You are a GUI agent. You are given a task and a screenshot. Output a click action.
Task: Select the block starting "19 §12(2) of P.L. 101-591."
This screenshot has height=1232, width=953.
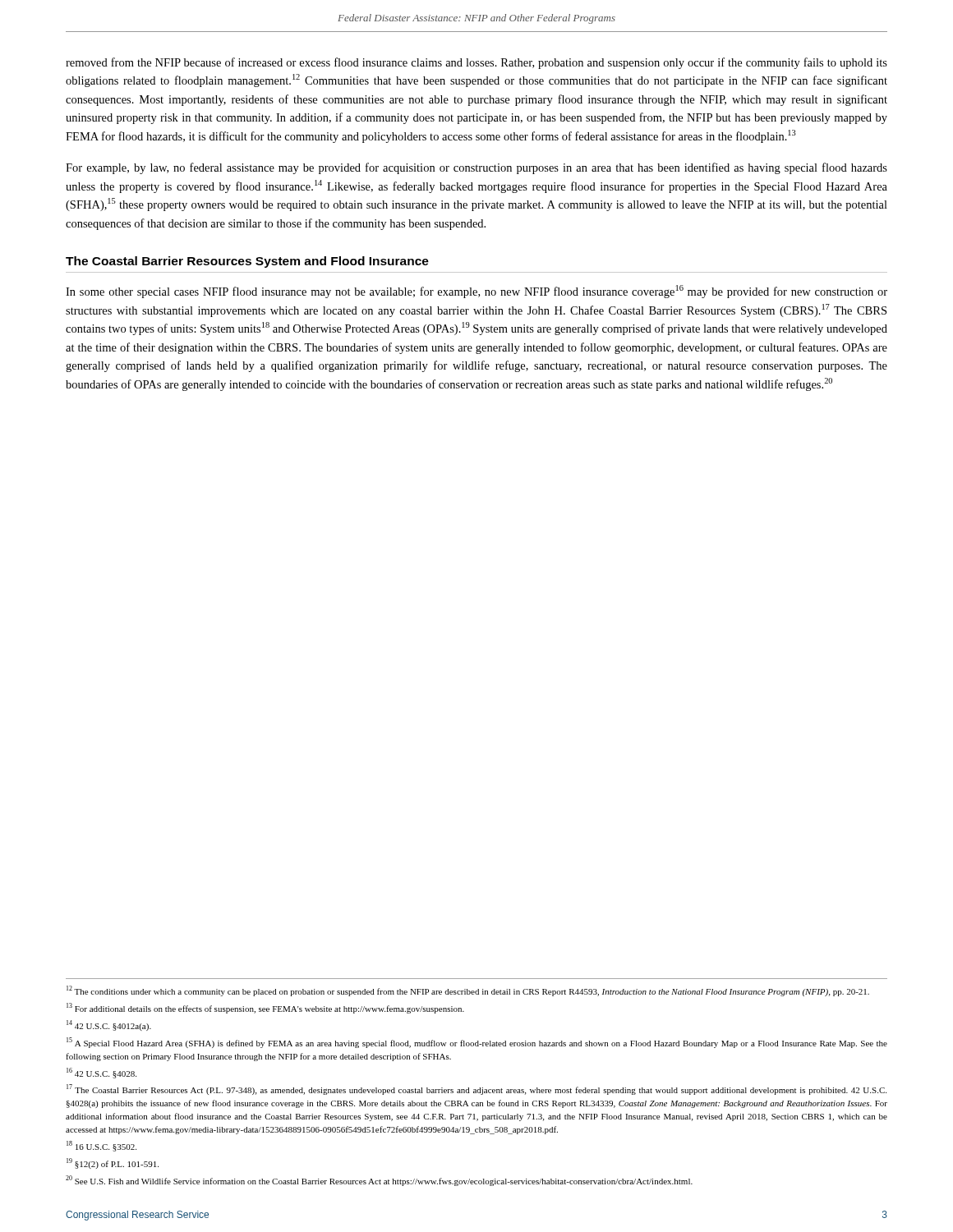click(x=113, y=1164)
